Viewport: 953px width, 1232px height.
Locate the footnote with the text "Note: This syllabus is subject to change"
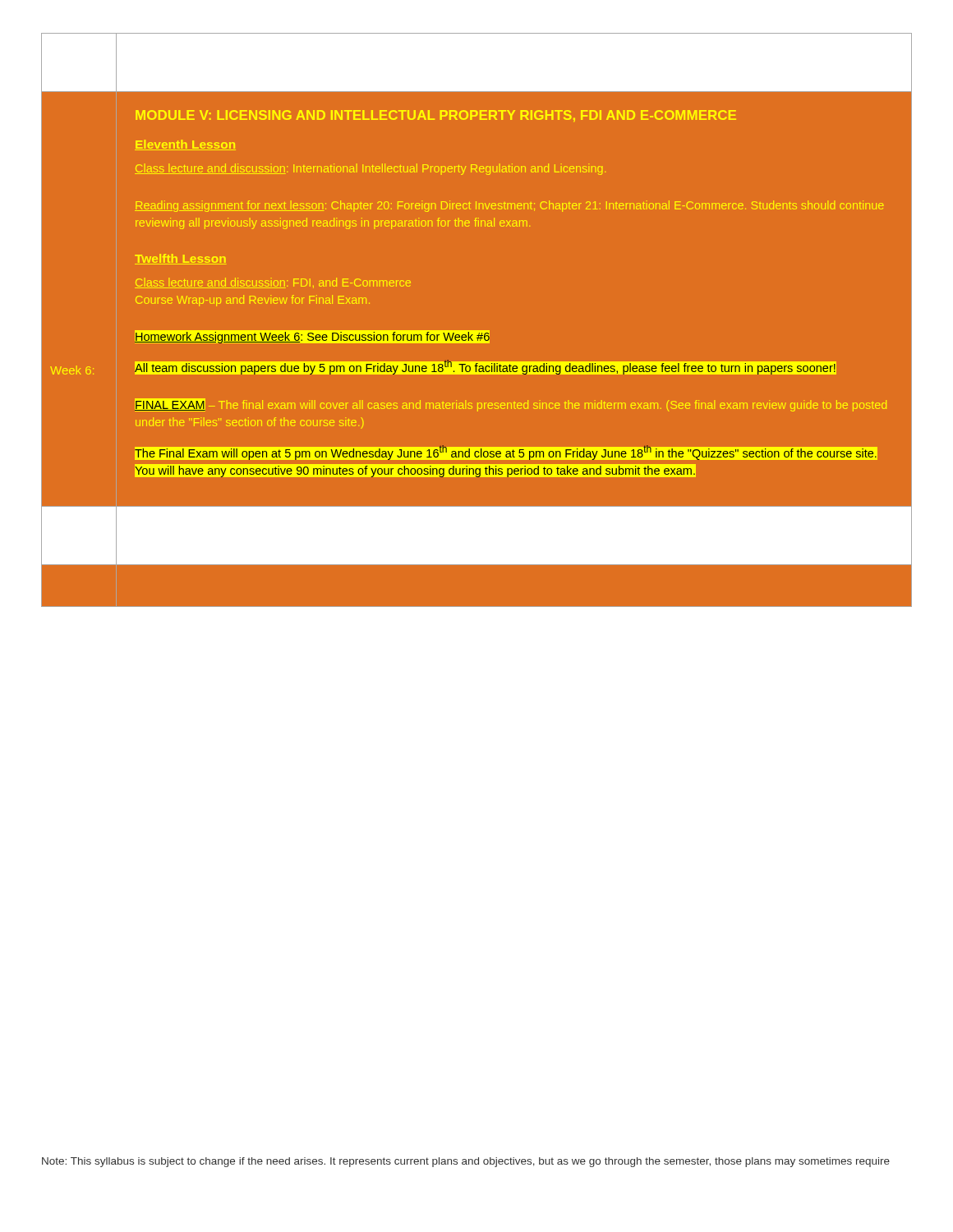(x=465, y=1161)
